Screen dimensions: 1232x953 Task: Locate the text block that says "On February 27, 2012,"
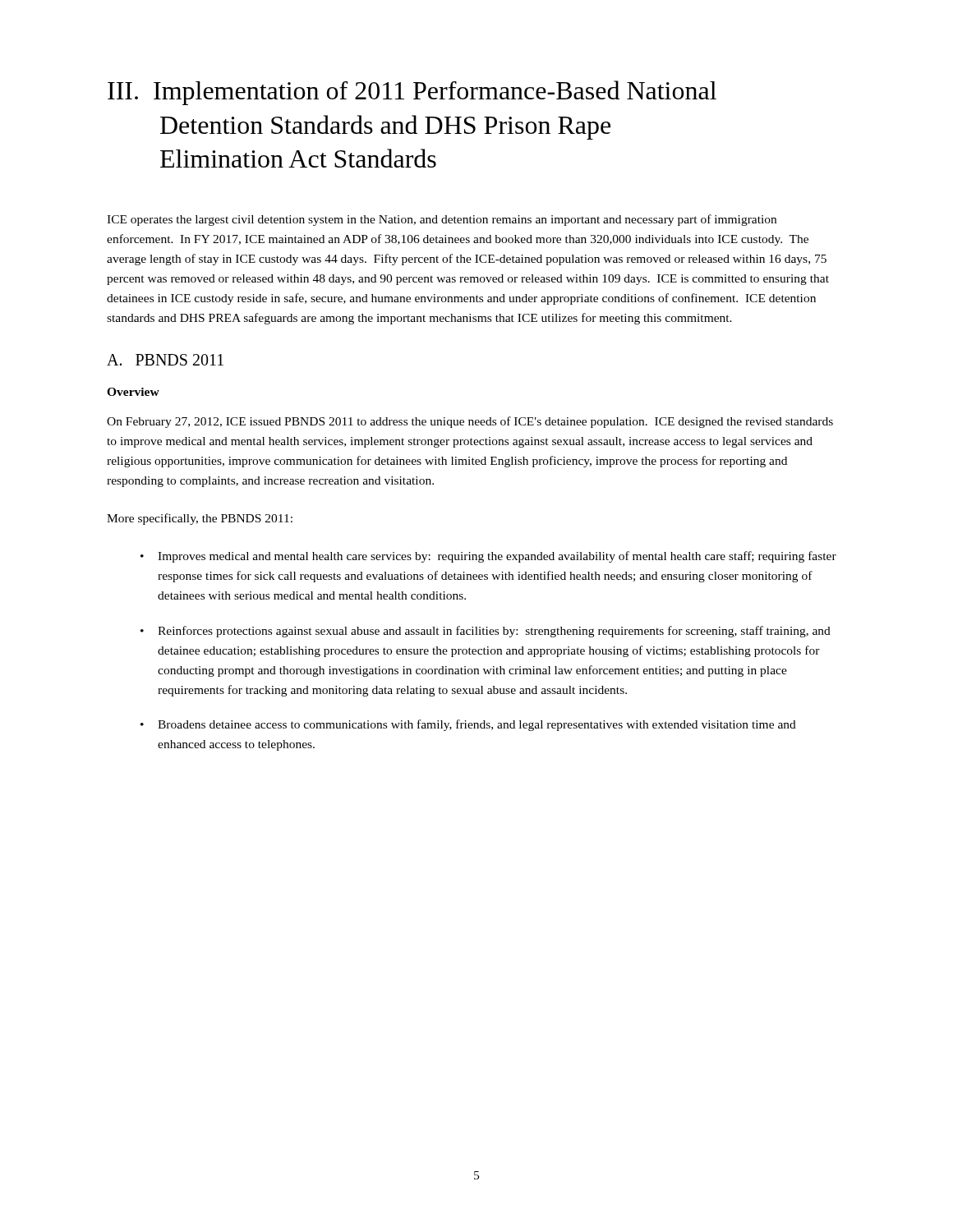pyautogui.click(x=476, y=451)
